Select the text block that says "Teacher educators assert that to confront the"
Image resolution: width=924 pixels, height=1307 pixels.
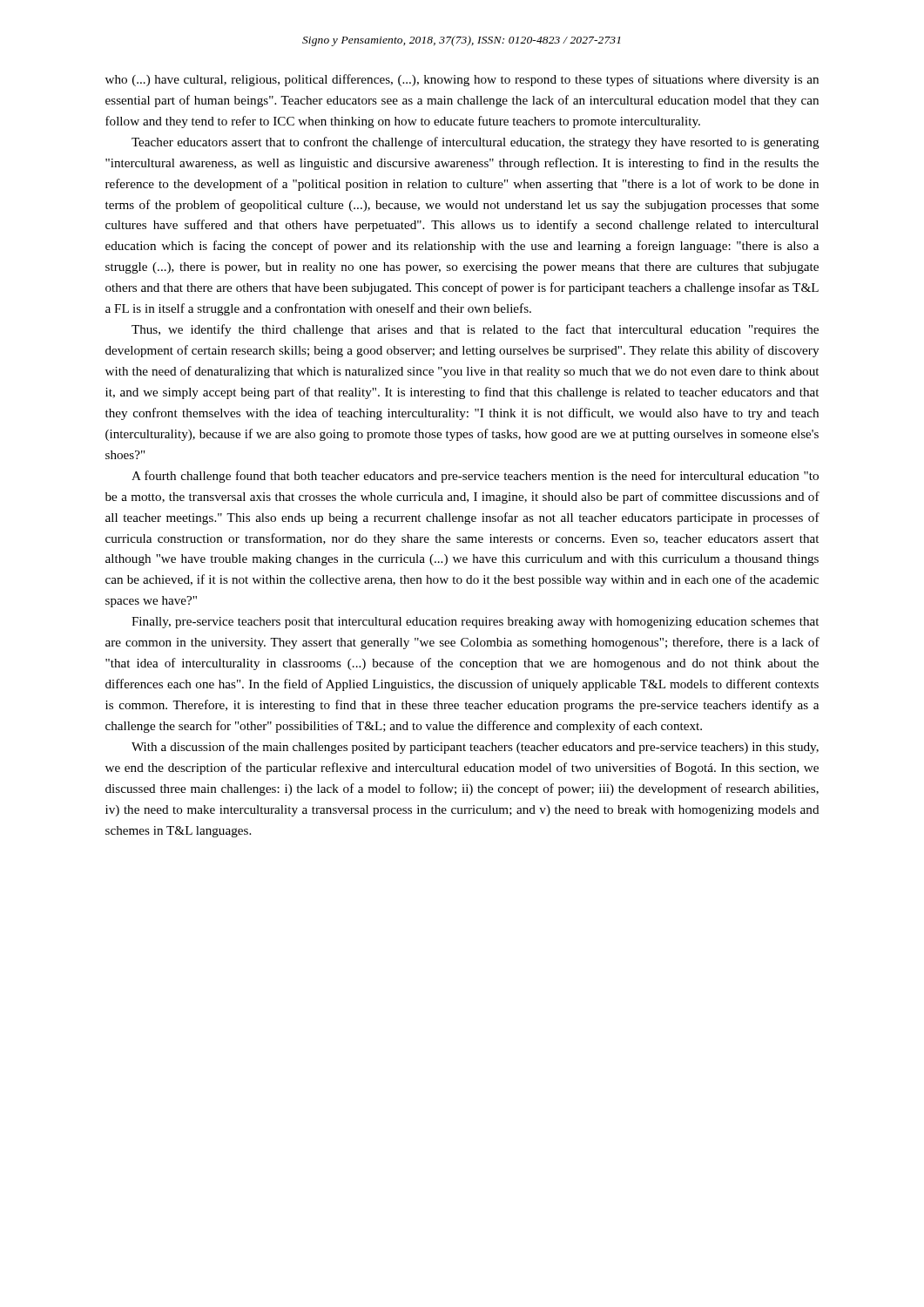[462, 225]
